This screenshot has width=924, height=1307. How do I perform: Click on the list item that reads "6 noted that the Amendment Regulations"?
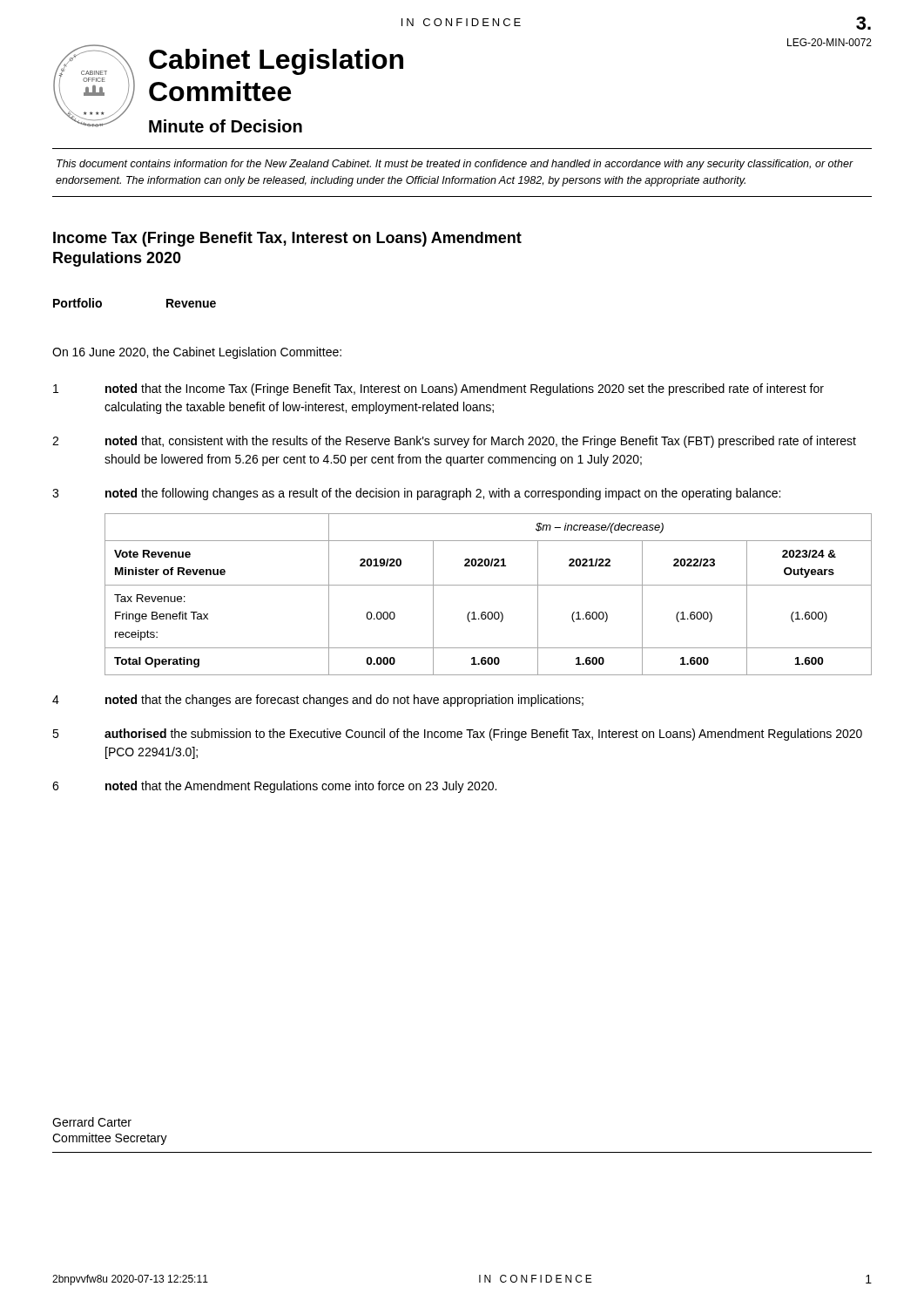pyautogui.click(x=462, y=786)
